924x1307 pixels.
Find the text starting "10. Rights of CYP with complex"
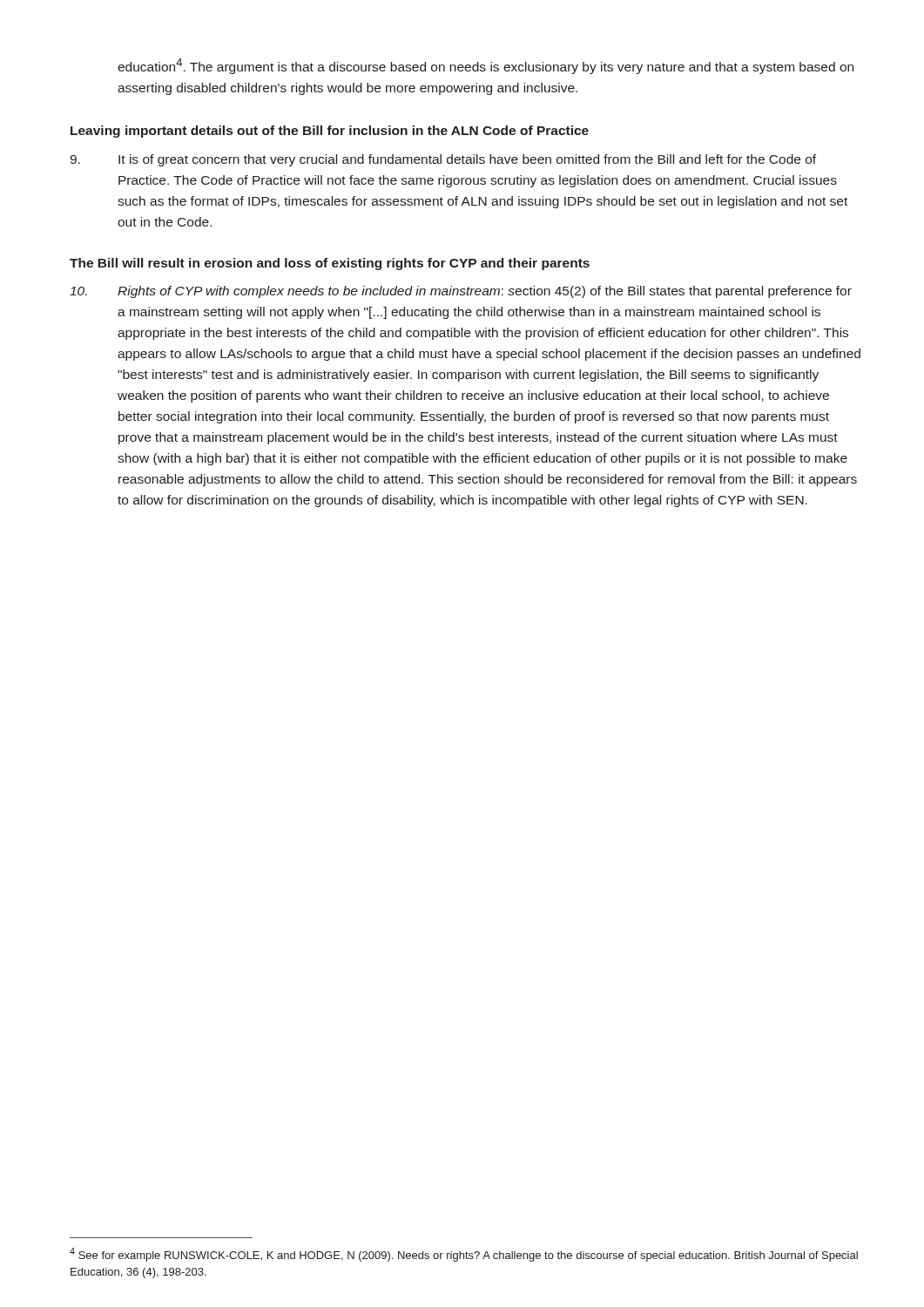[x=465, y=396]
